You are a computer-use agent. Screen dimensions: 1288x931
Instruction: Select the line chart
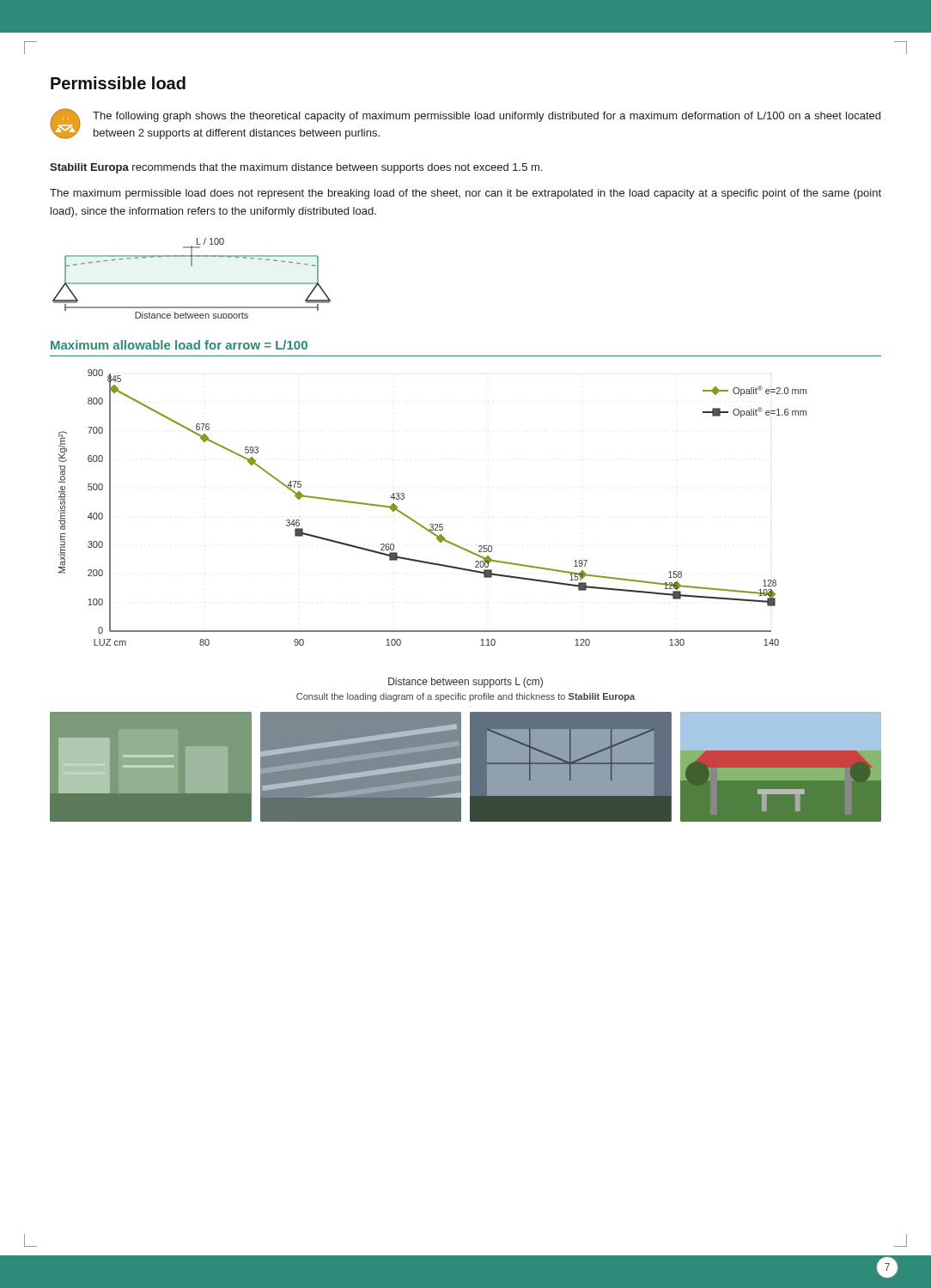pyautogui.click(x=466, y=524)
